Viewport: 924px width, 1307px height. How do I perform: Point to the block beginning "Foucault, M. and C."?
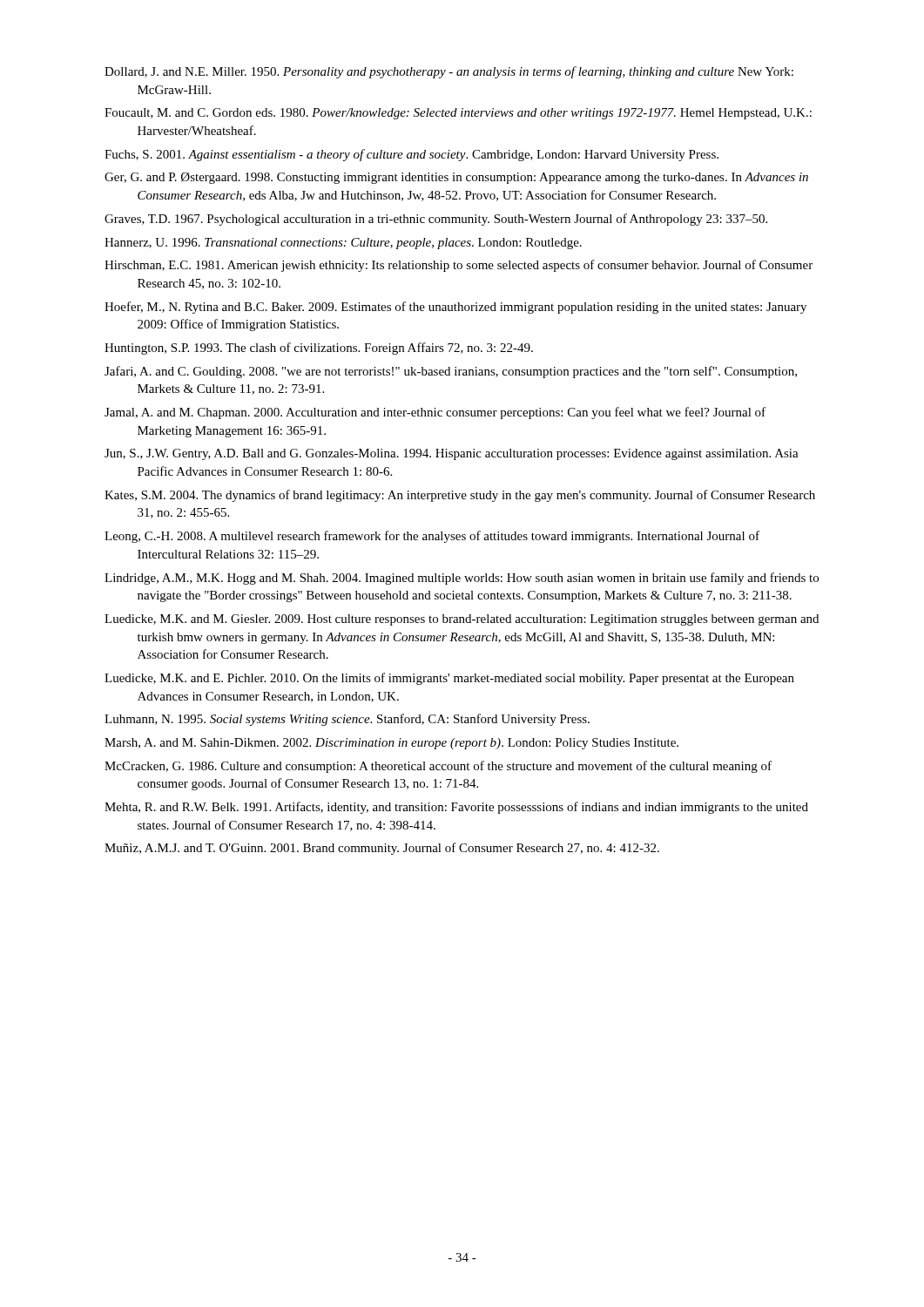[x=458, y=122]
